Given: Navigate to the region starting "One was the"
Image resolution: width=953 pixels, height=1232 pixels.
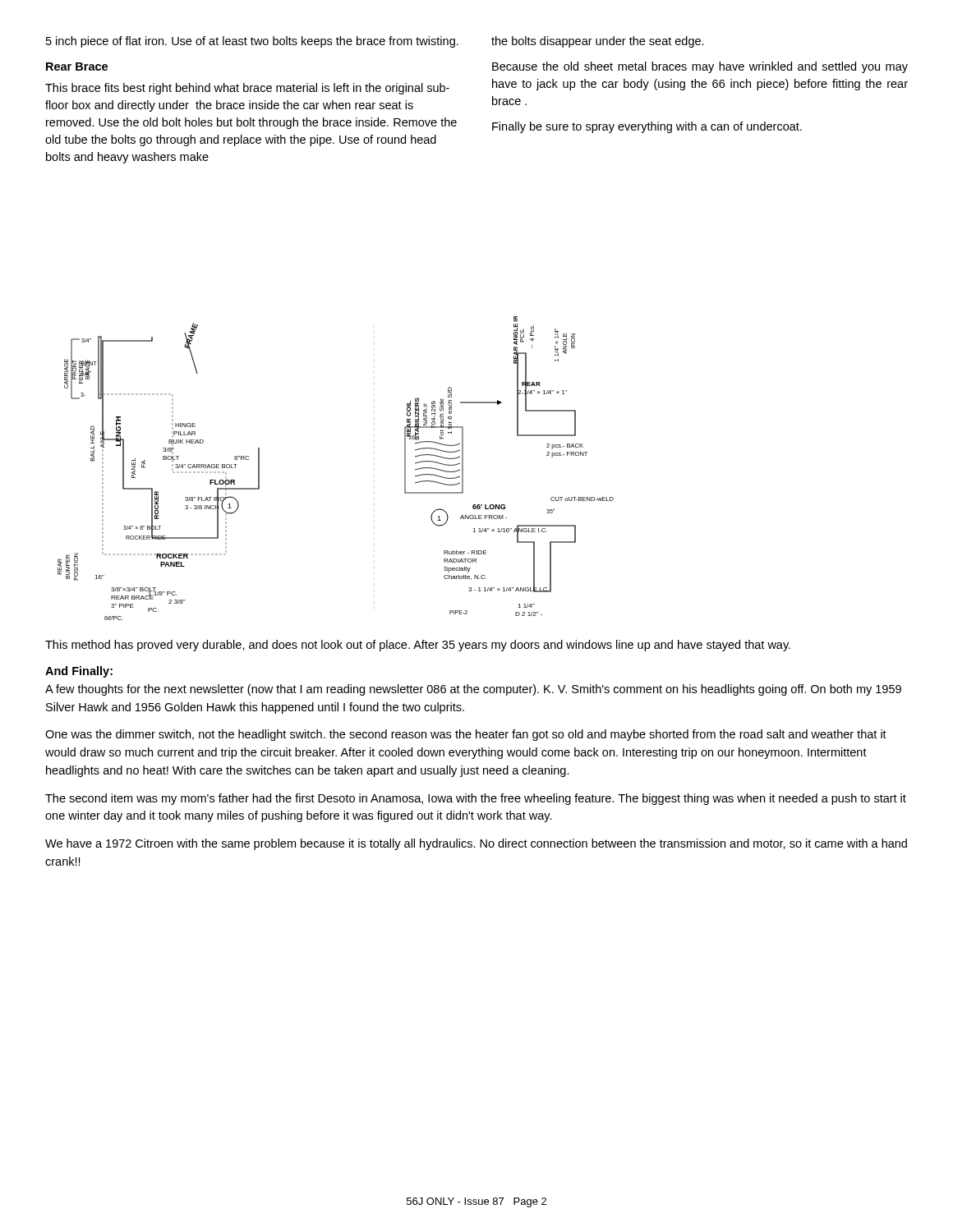Looking at the screenshot, I should click(x=466, y=752).
